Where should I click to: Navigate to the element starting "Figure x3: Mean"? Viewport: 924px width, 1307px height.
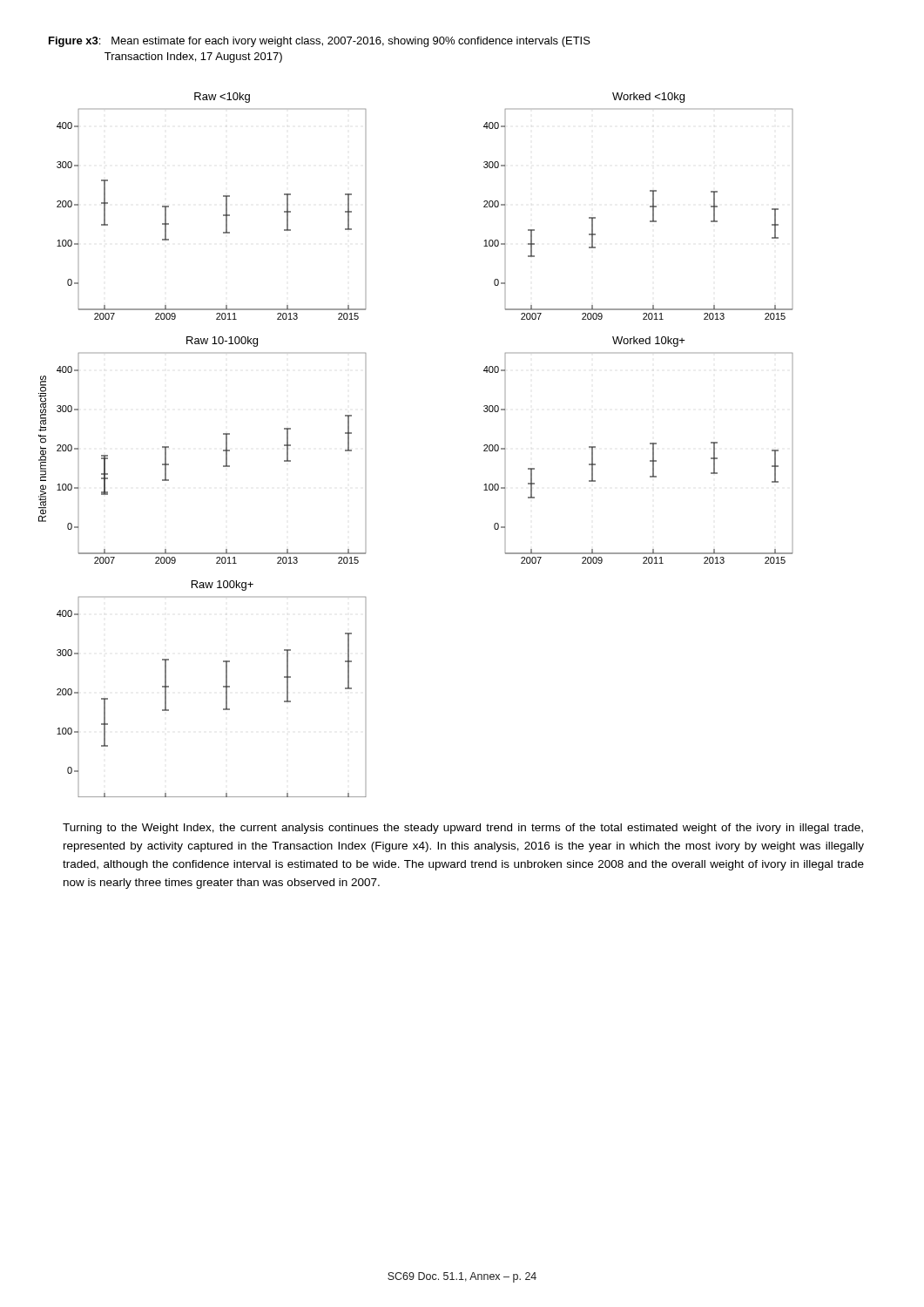(319, 48)
